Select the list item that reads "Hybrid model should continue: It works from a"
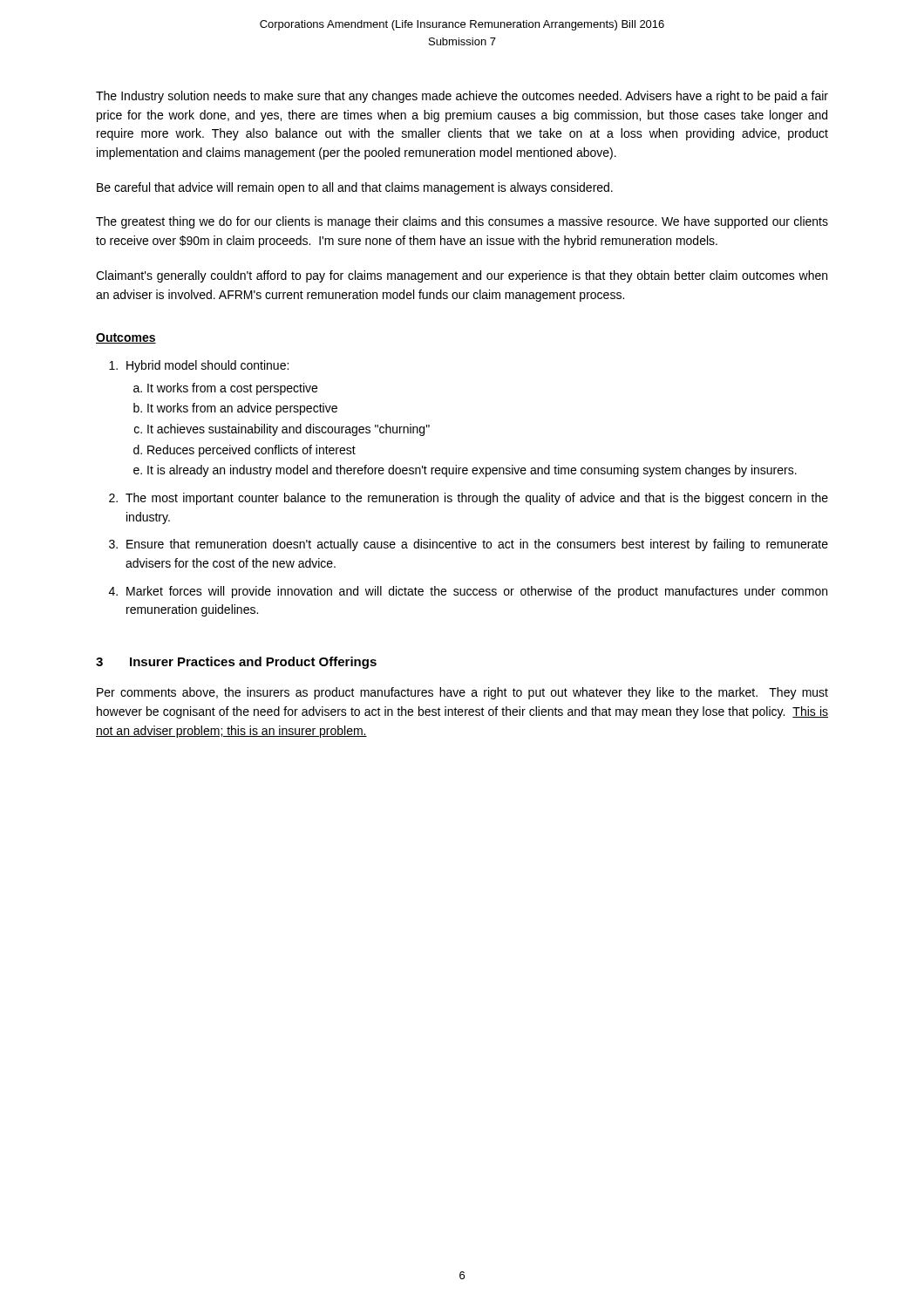Image resolution: width=924 pixels, height=1308 pixels. (207, 366)
